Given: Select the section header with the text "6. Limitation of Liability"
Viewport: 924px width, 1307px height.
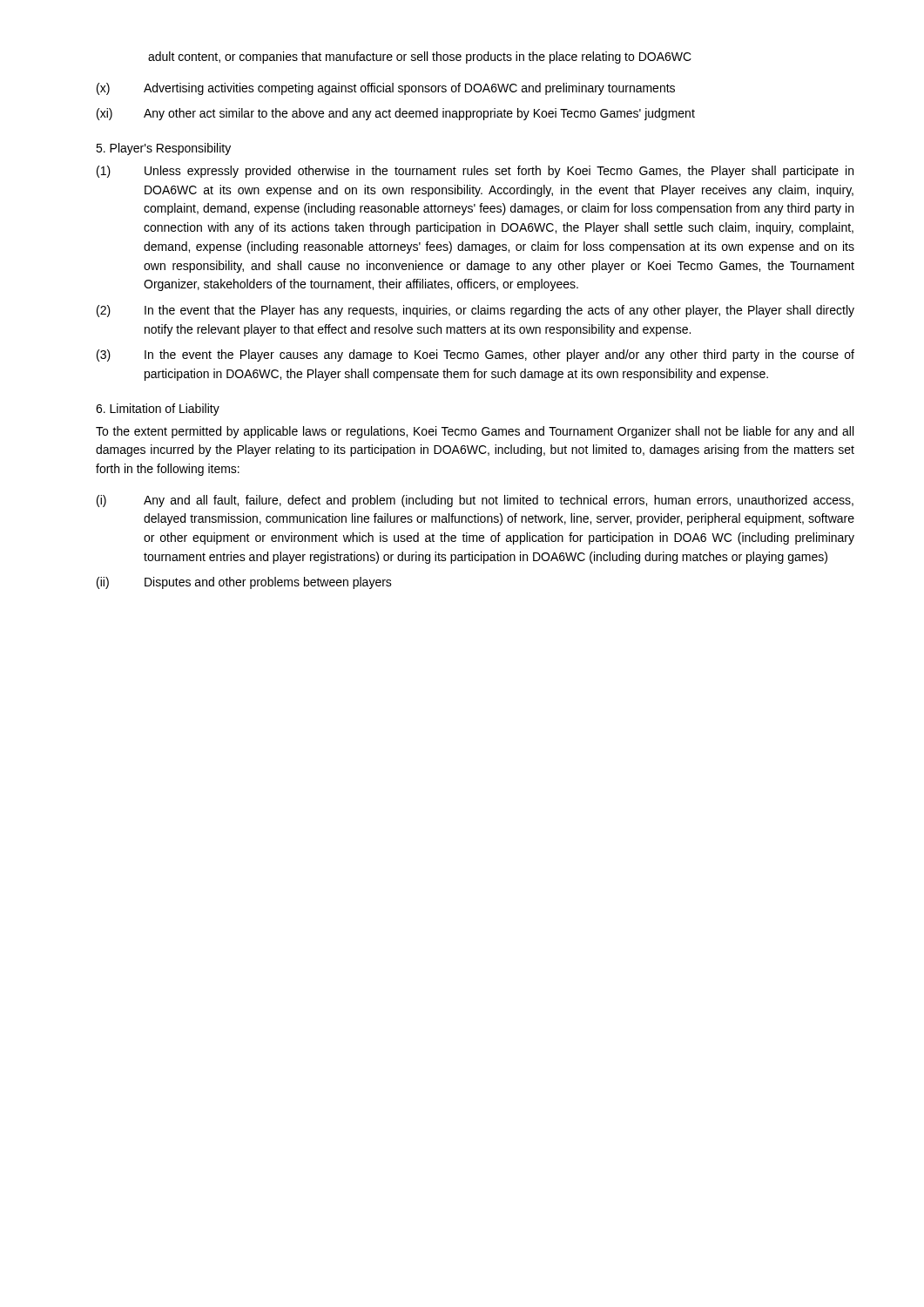Looking at the screenshot, I should [157, 408].
